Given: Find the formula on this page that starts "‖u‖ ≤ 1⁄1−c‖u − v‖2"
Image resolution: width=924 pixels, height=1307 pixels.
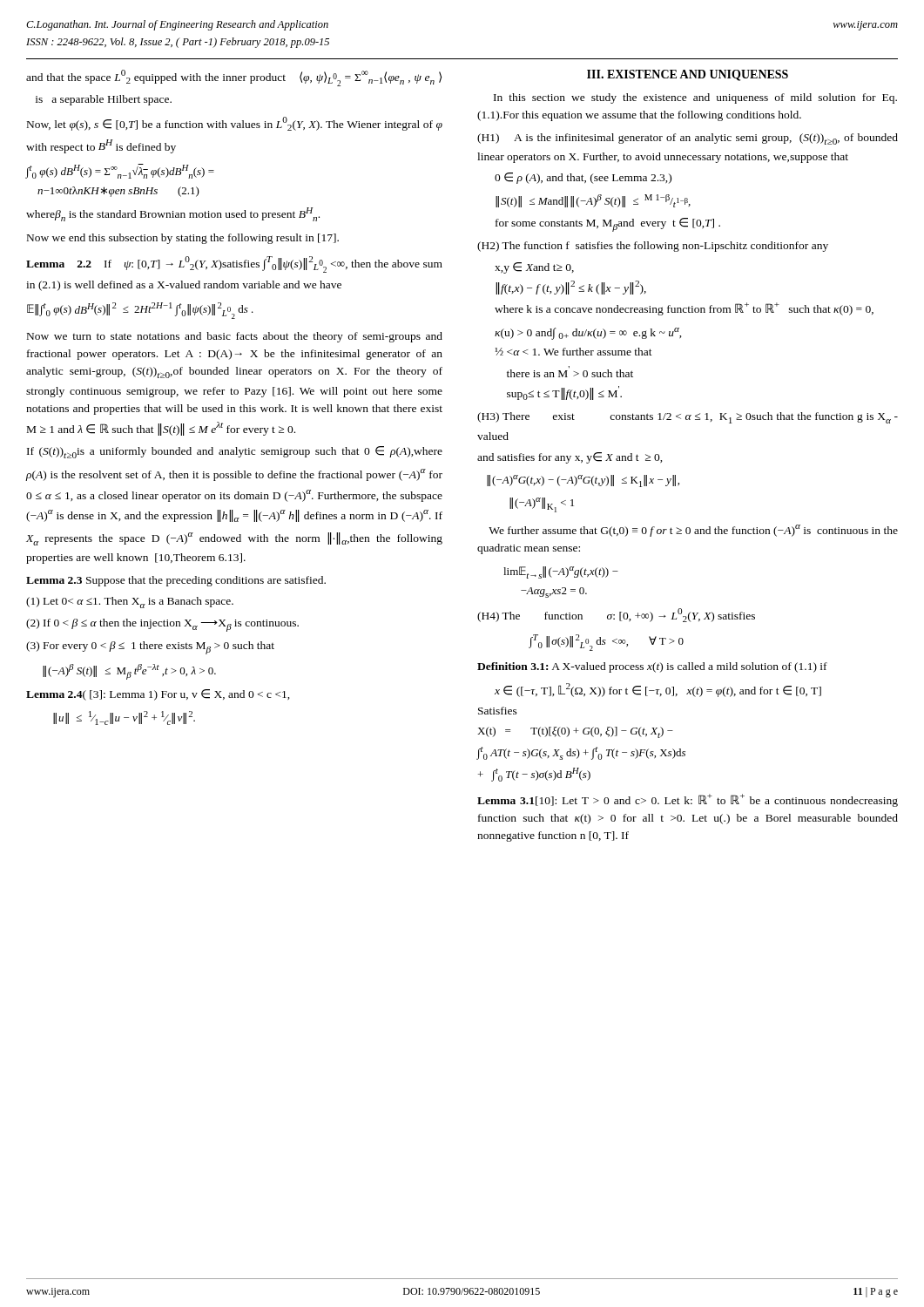Looking at the screenshot, I should click(124, 717).
